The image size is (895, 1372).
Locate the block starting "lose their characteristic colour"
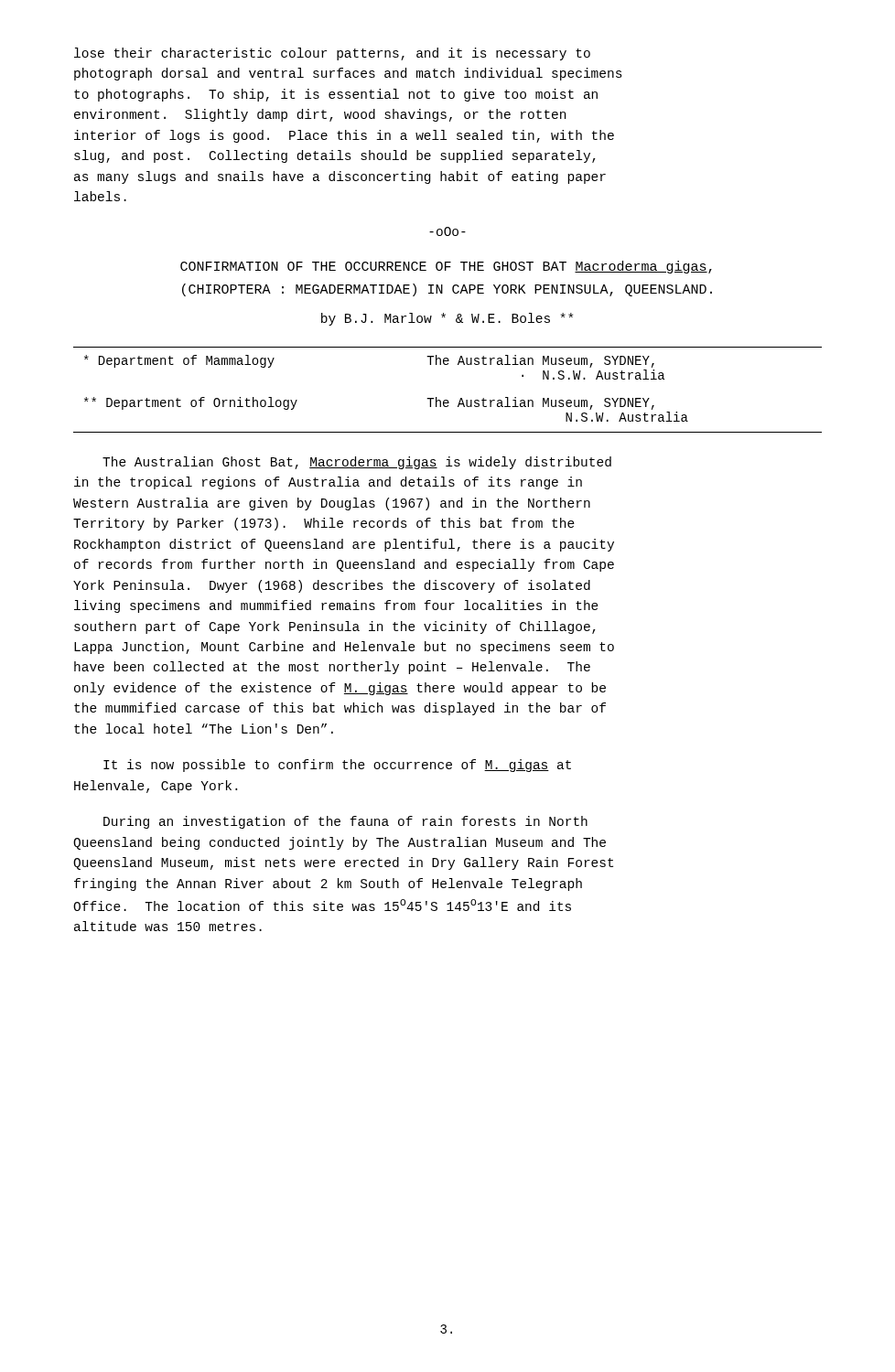pos(348,126)
